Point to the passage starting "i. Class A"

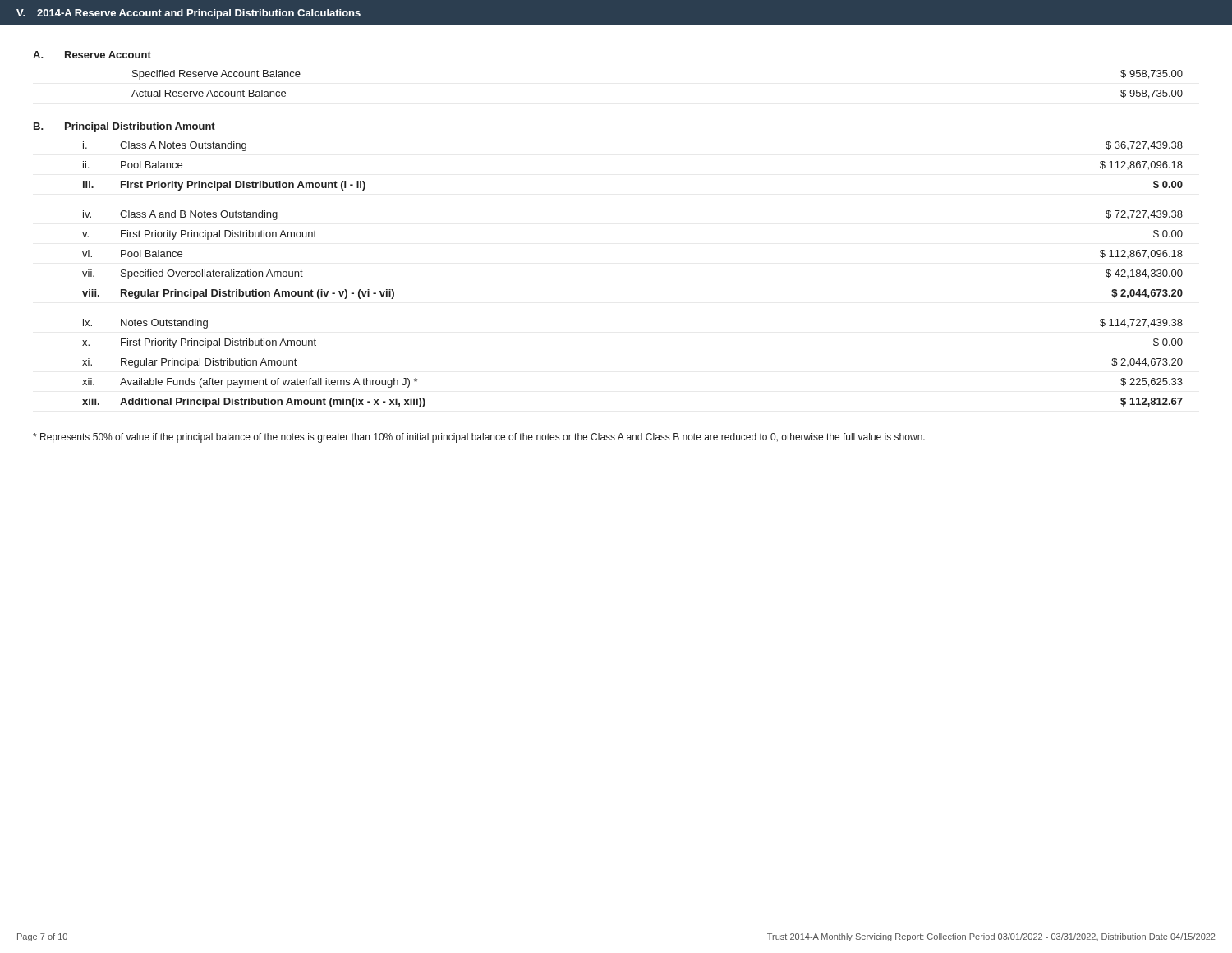pyautogui.click(x=184, y=146)
